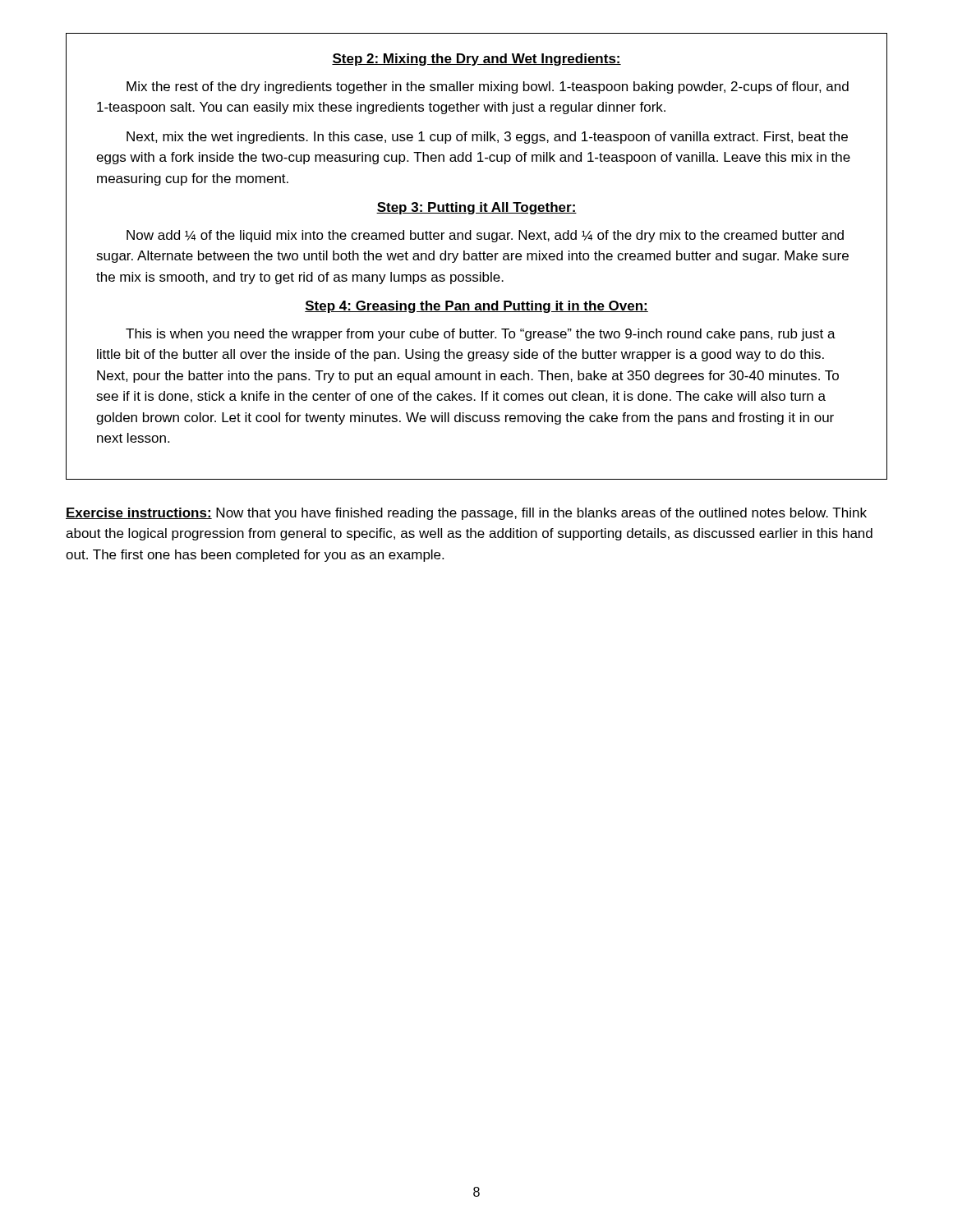Find the block on this page that starts "Exercise instructions: Now that you have finished reading"

[x=476, y=534]
